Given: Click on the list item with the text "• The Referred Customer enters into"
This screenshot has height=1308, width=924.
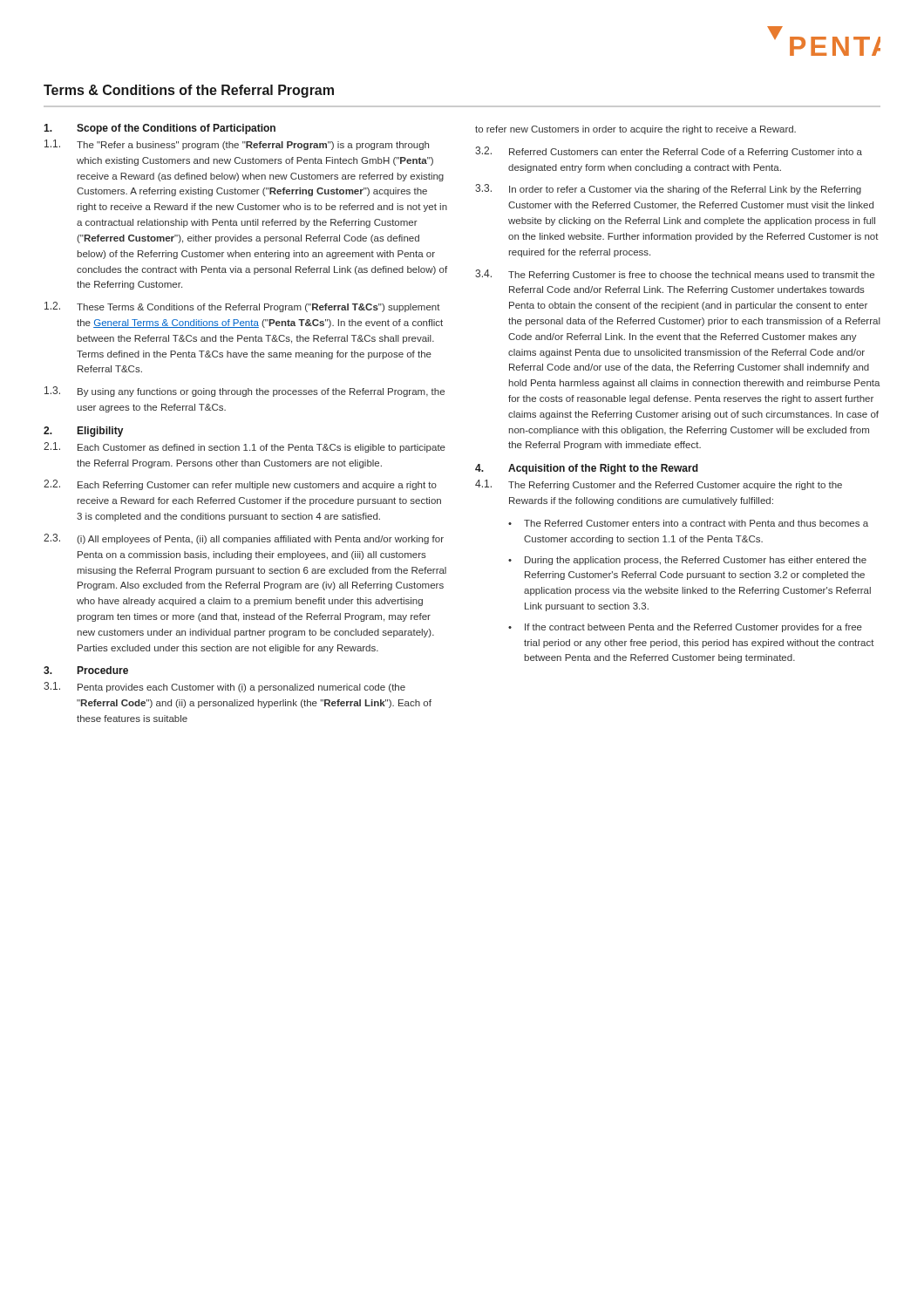Looking at the screenshot, I should (694, 532).
